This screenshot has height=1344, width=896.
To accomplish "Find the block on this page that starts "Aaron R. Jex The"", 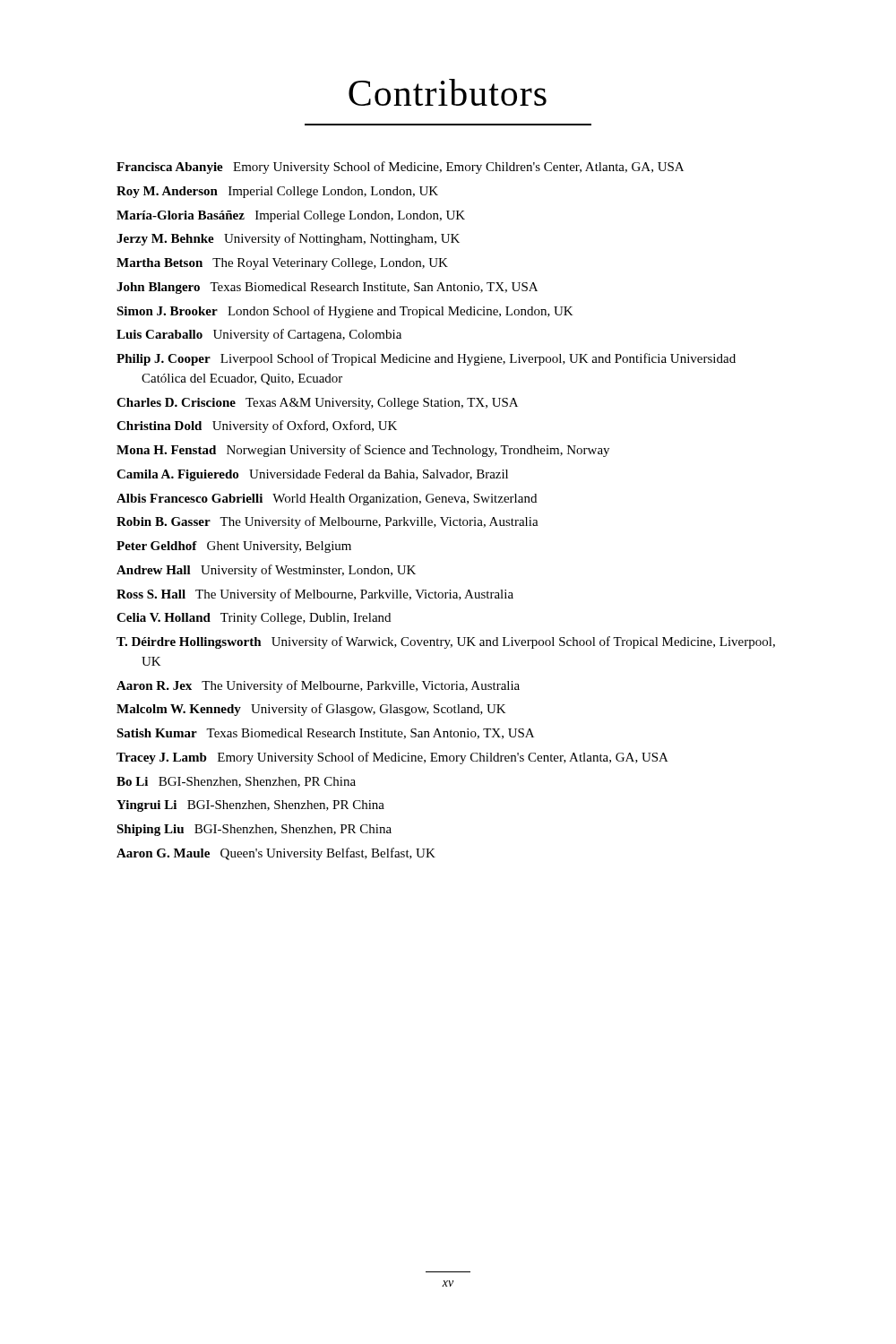I will tap(318, 685).
